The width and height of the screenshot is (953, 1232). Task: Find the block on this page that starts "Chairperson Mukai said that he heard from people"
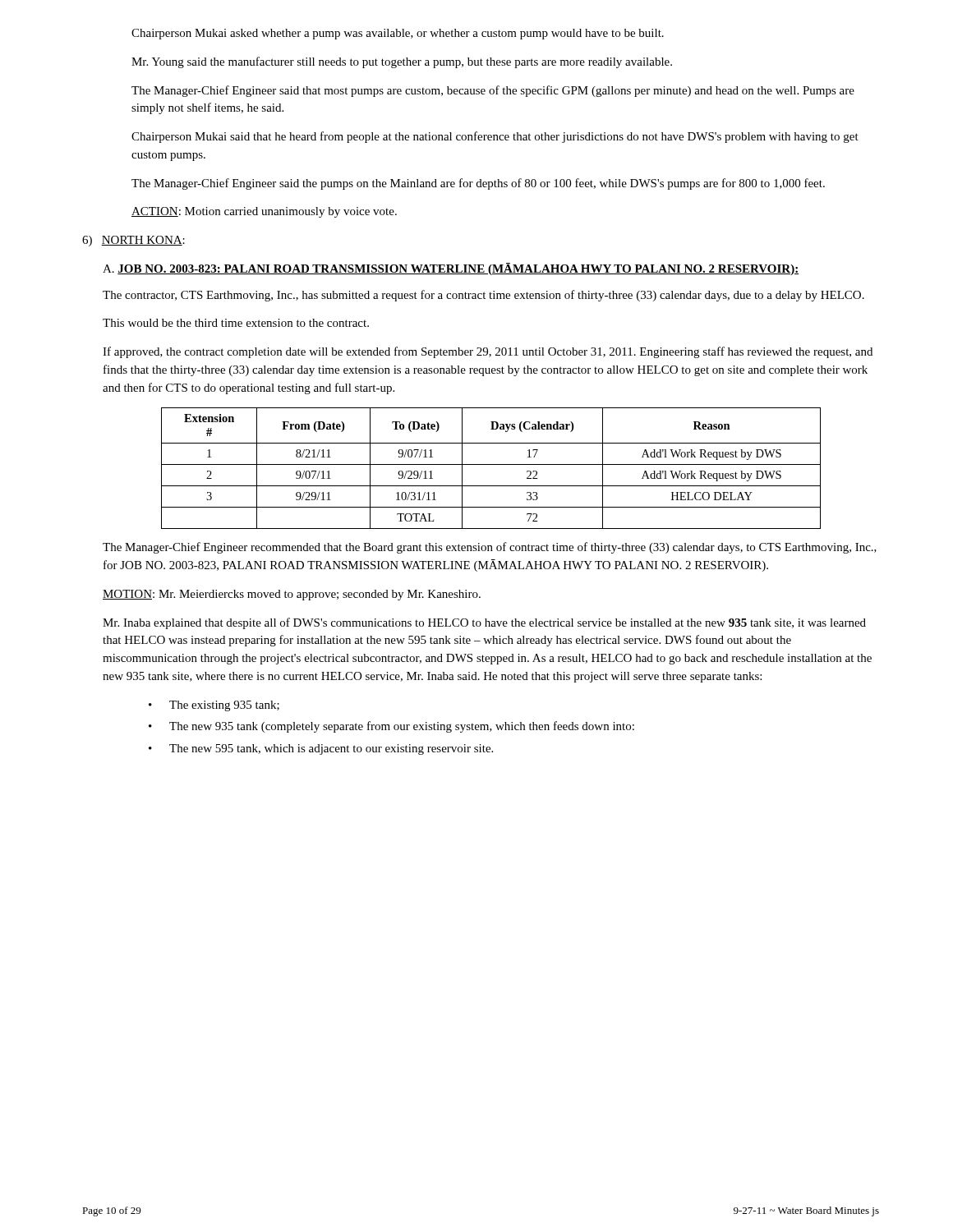[x=495, y=145]
